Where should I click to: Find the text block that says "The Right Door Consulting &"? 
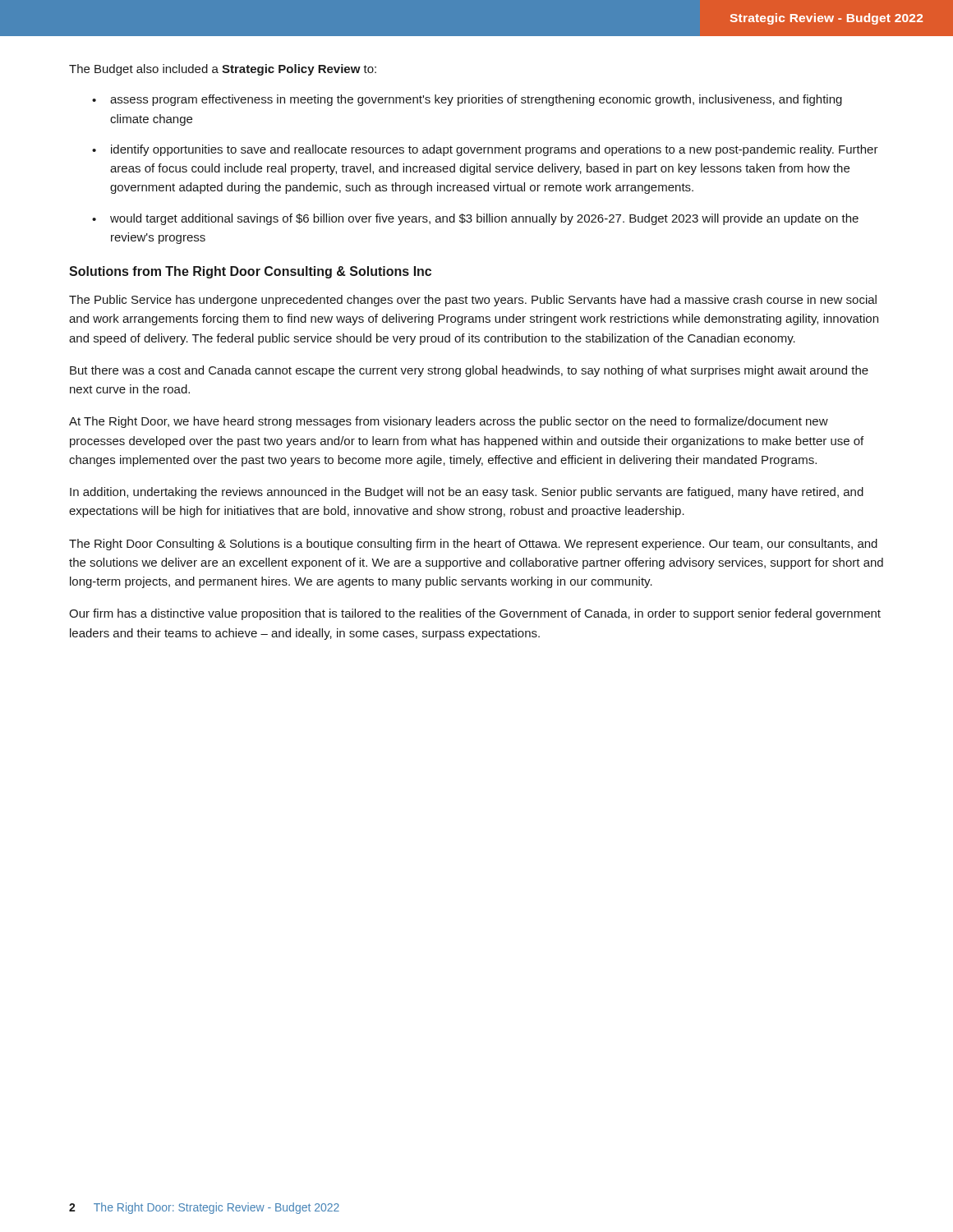pyautogui.click(x=476, y=562)
